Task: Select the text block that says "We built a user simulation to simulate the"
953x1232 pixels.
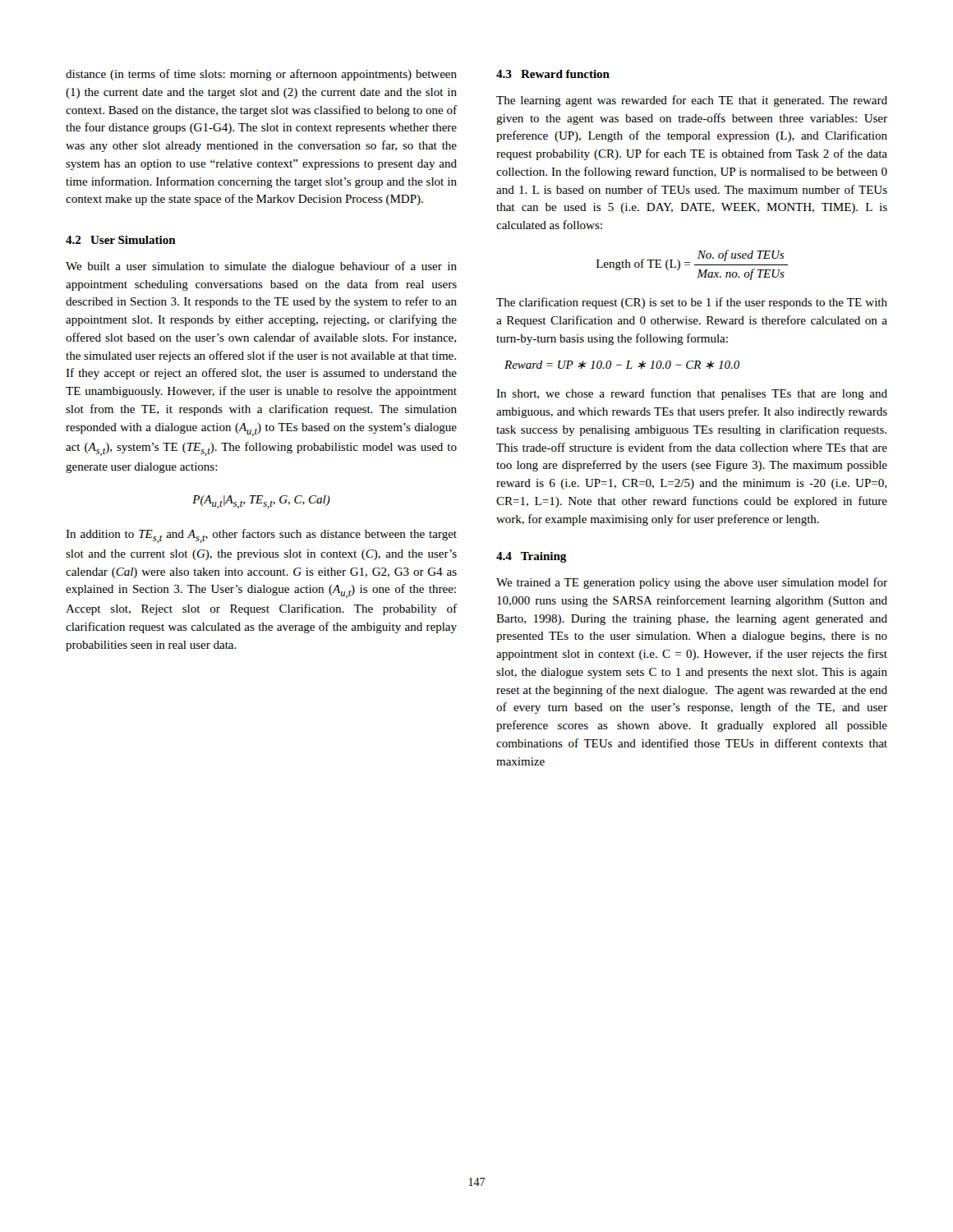Action: [x=261, y=367]
